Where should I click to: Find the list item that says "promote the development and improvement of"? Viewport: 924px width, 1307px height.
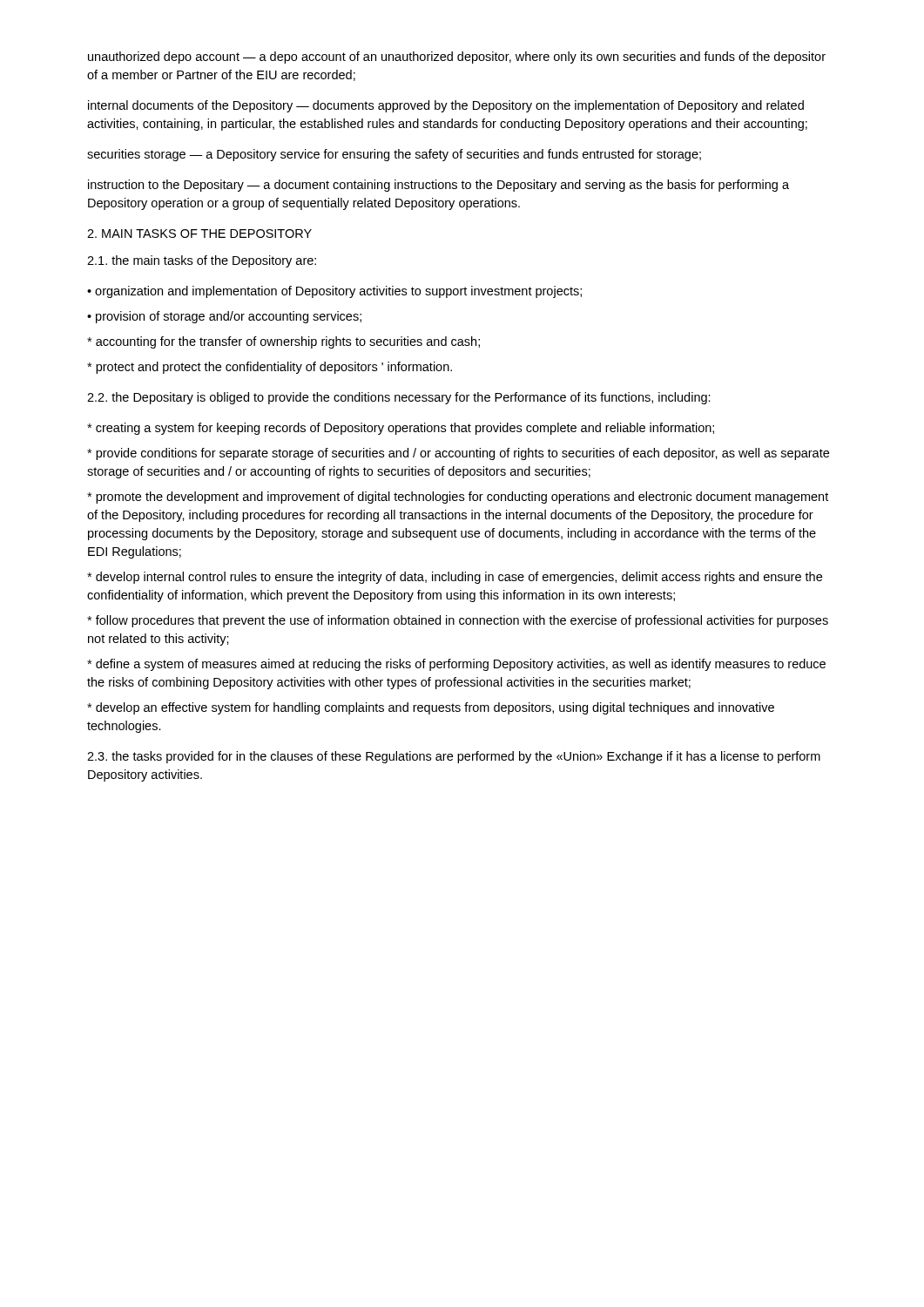pyautogui.click(x=458, y=524)
